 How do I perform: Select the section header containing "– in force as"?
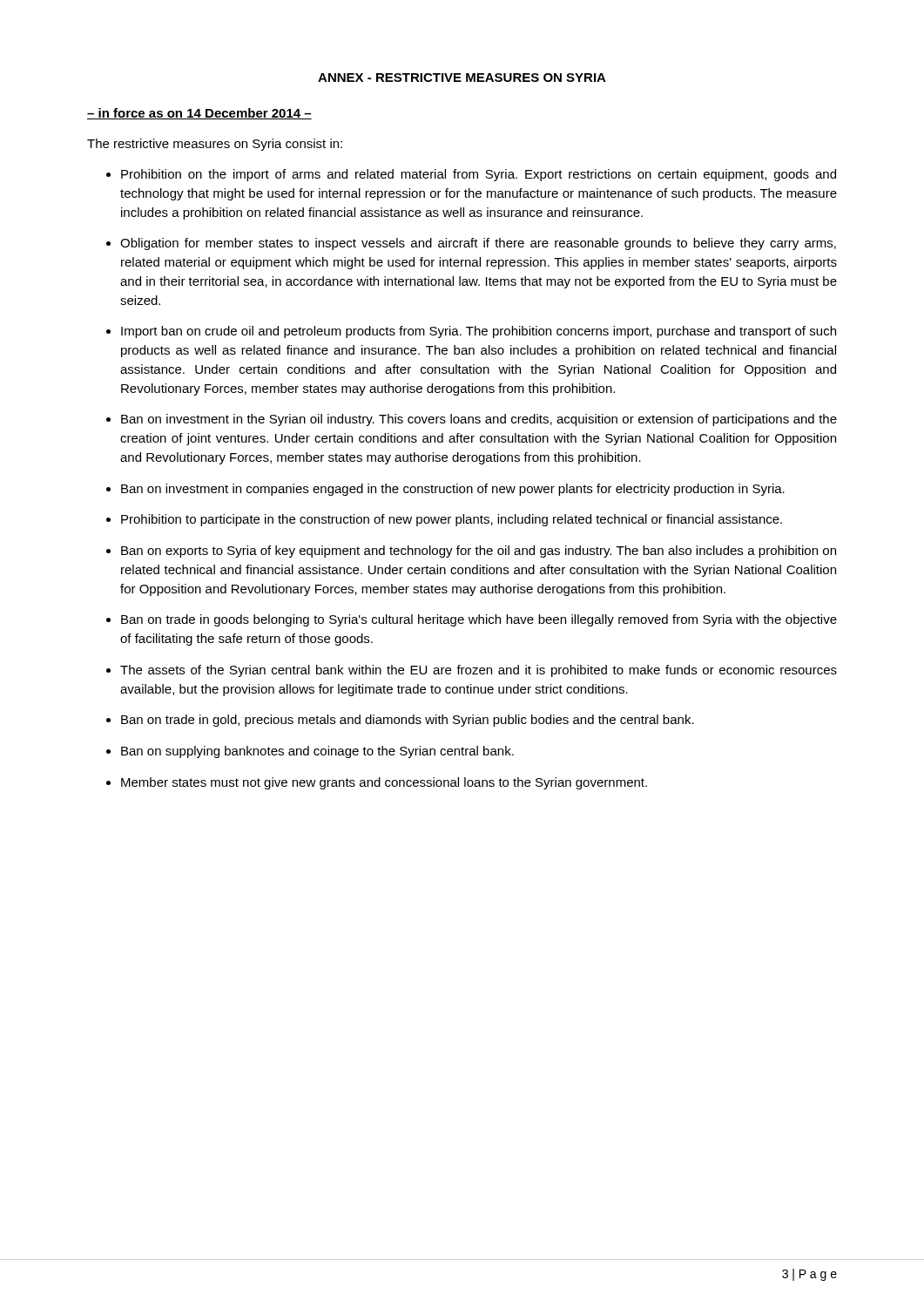click(x=199, y=113)
